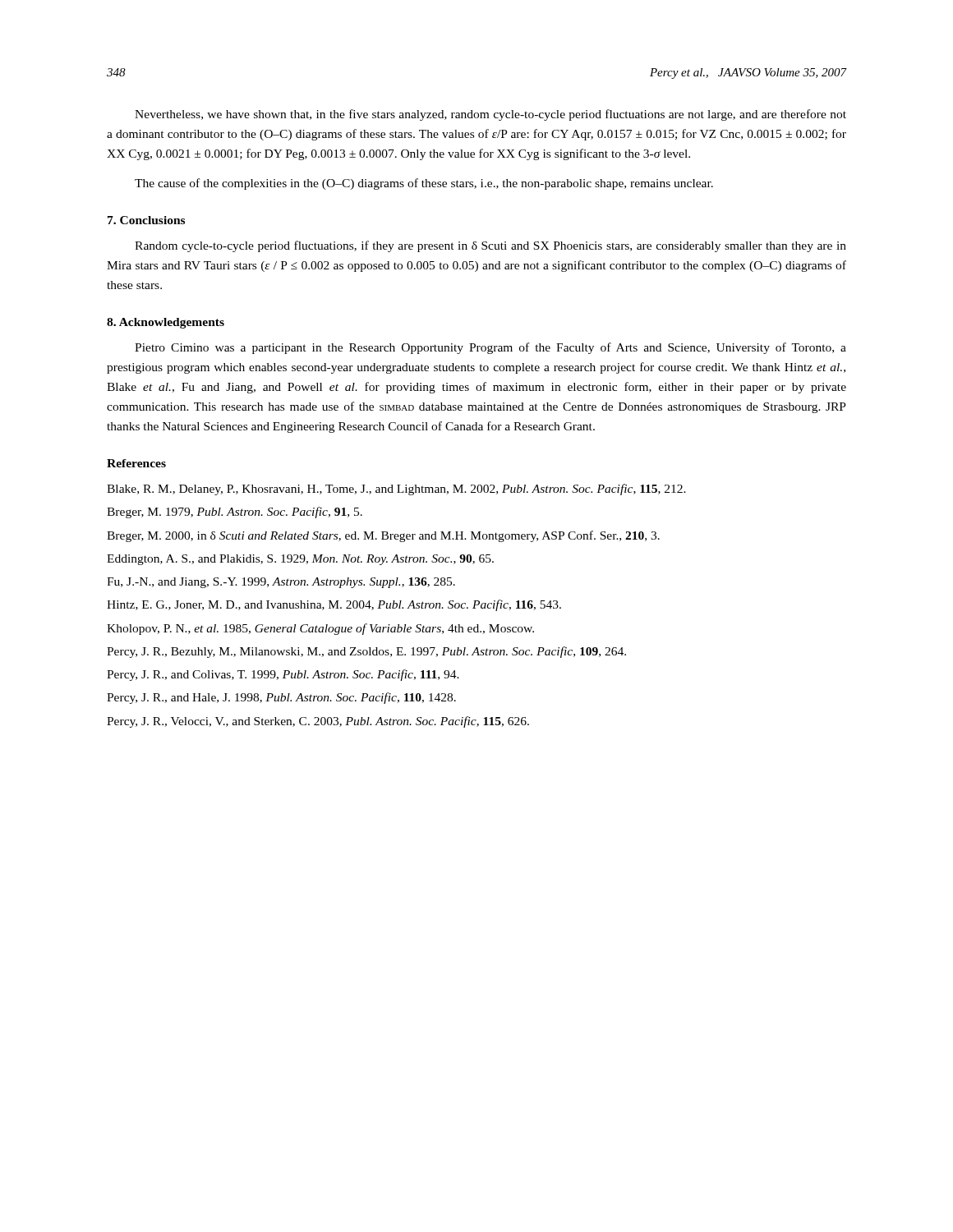
Task: Point to the block beginning "The cause of the"
Action: tap(476, 183)
